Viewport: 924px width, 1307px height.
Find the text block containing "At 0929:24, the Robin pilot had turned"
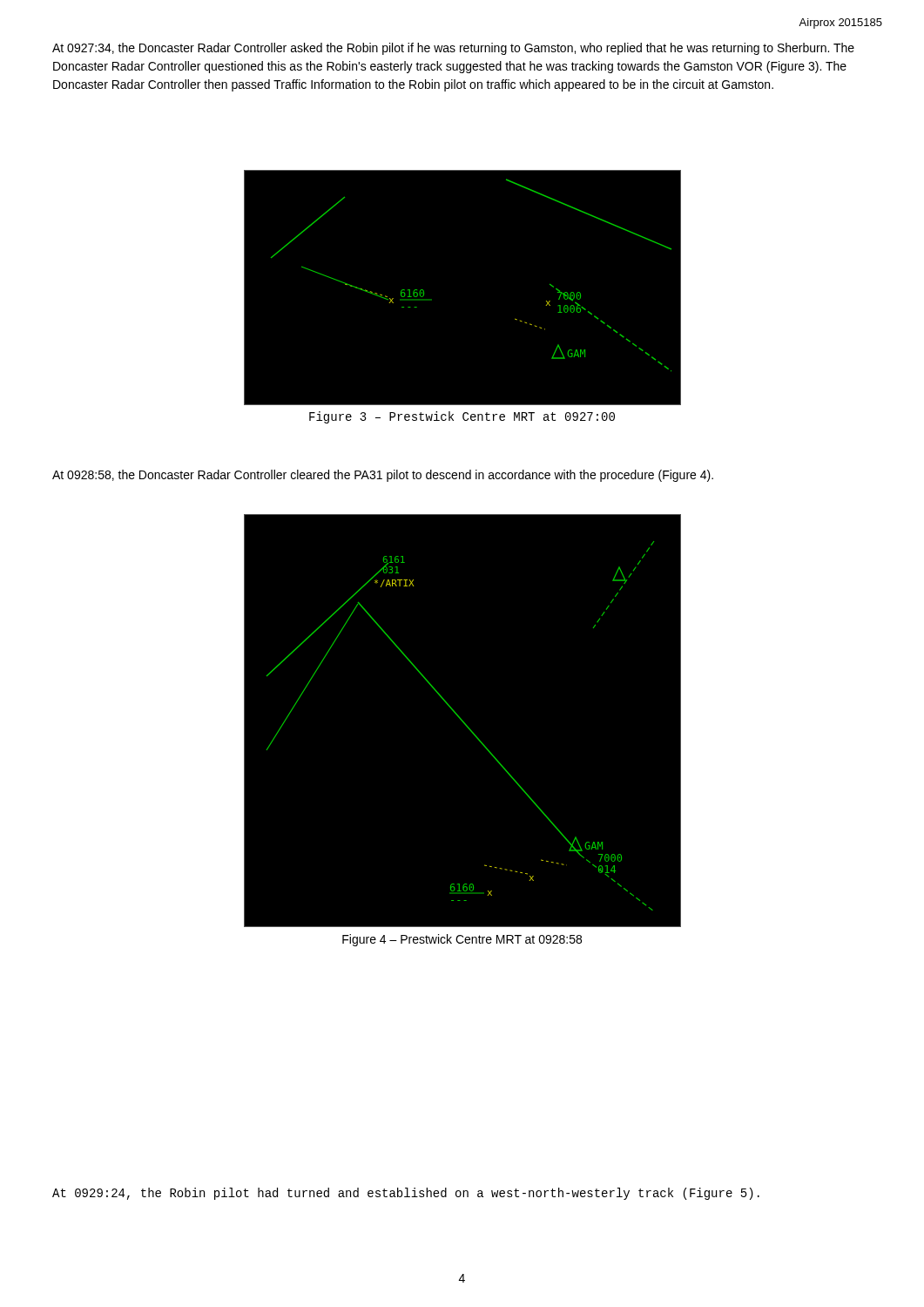coord(407,1194)
